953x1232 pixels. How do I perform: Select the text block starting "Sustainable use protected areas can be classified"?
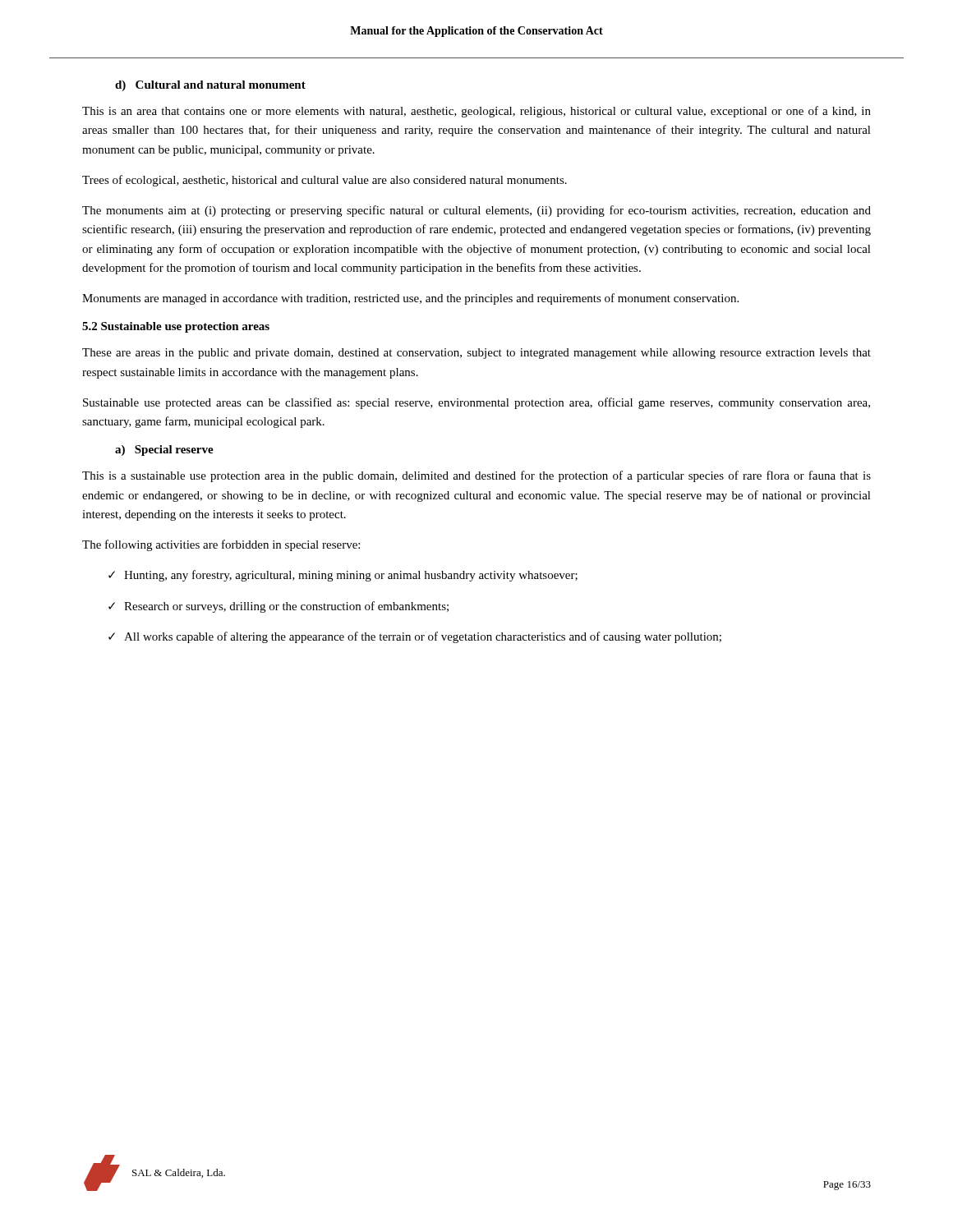point(476,412)
